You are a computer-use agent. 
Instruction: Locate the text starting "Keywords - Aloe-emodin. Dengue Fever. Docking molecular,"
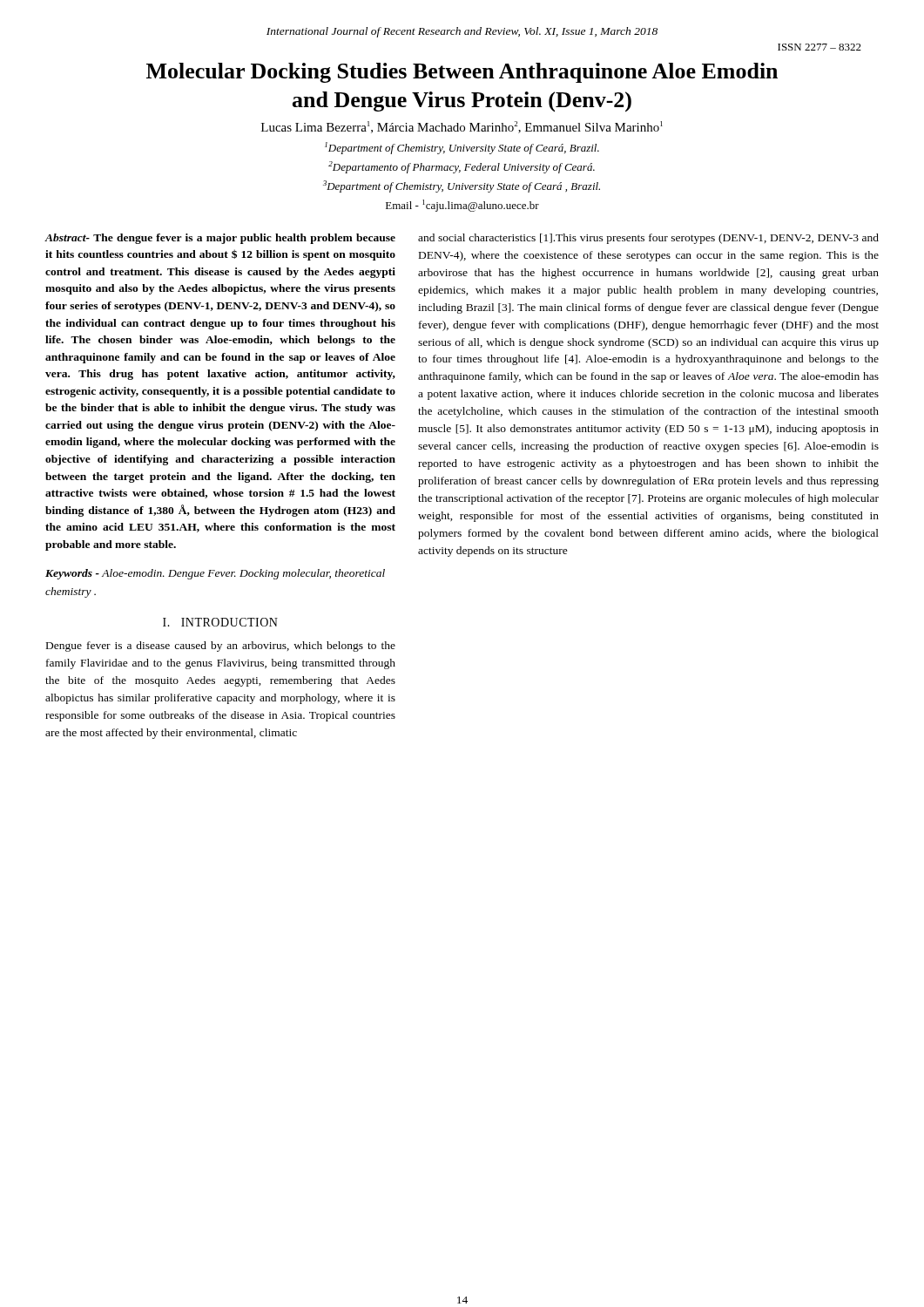coord(215,582)
